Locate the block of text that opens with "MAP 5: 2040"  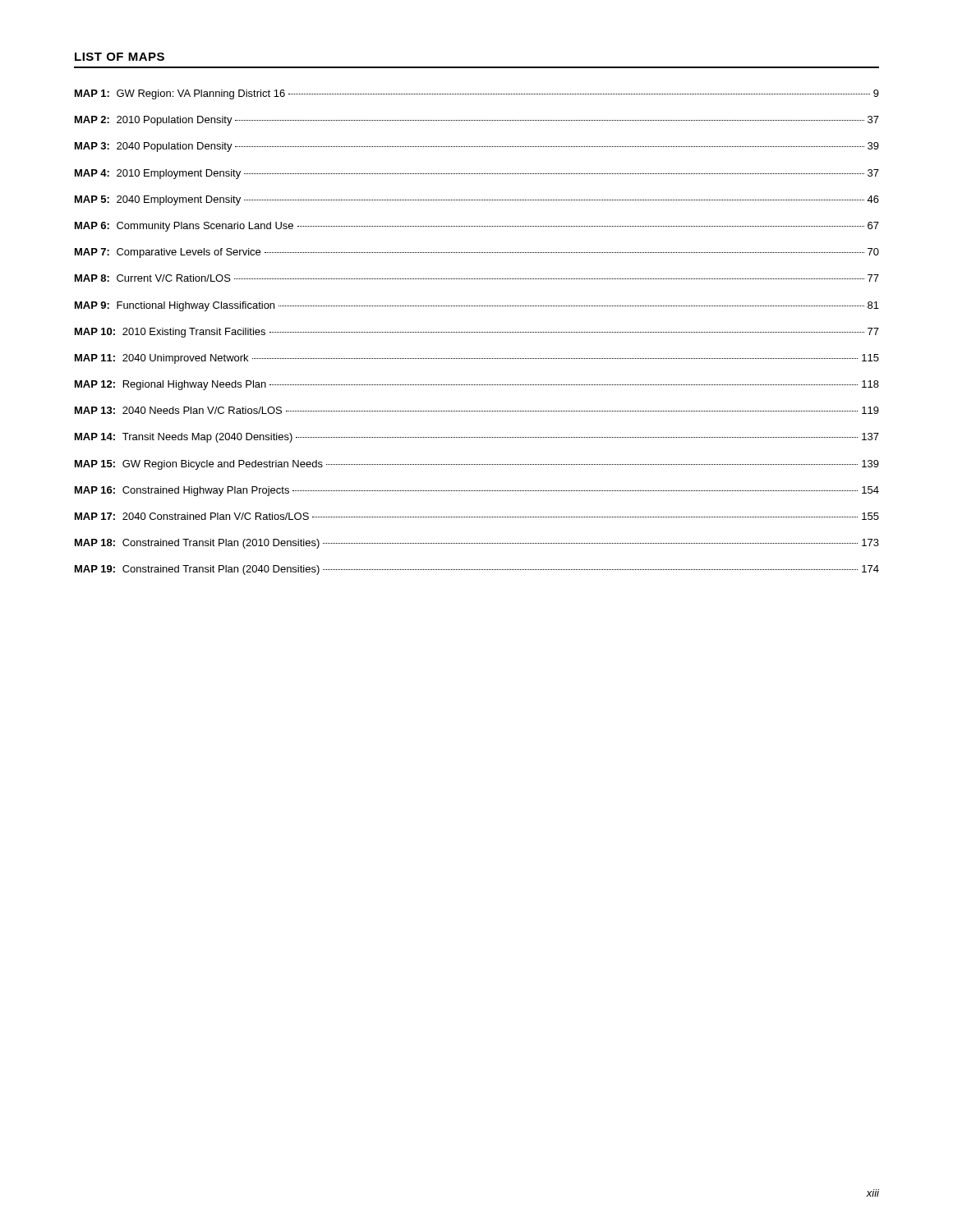click(x=476, y=199)
